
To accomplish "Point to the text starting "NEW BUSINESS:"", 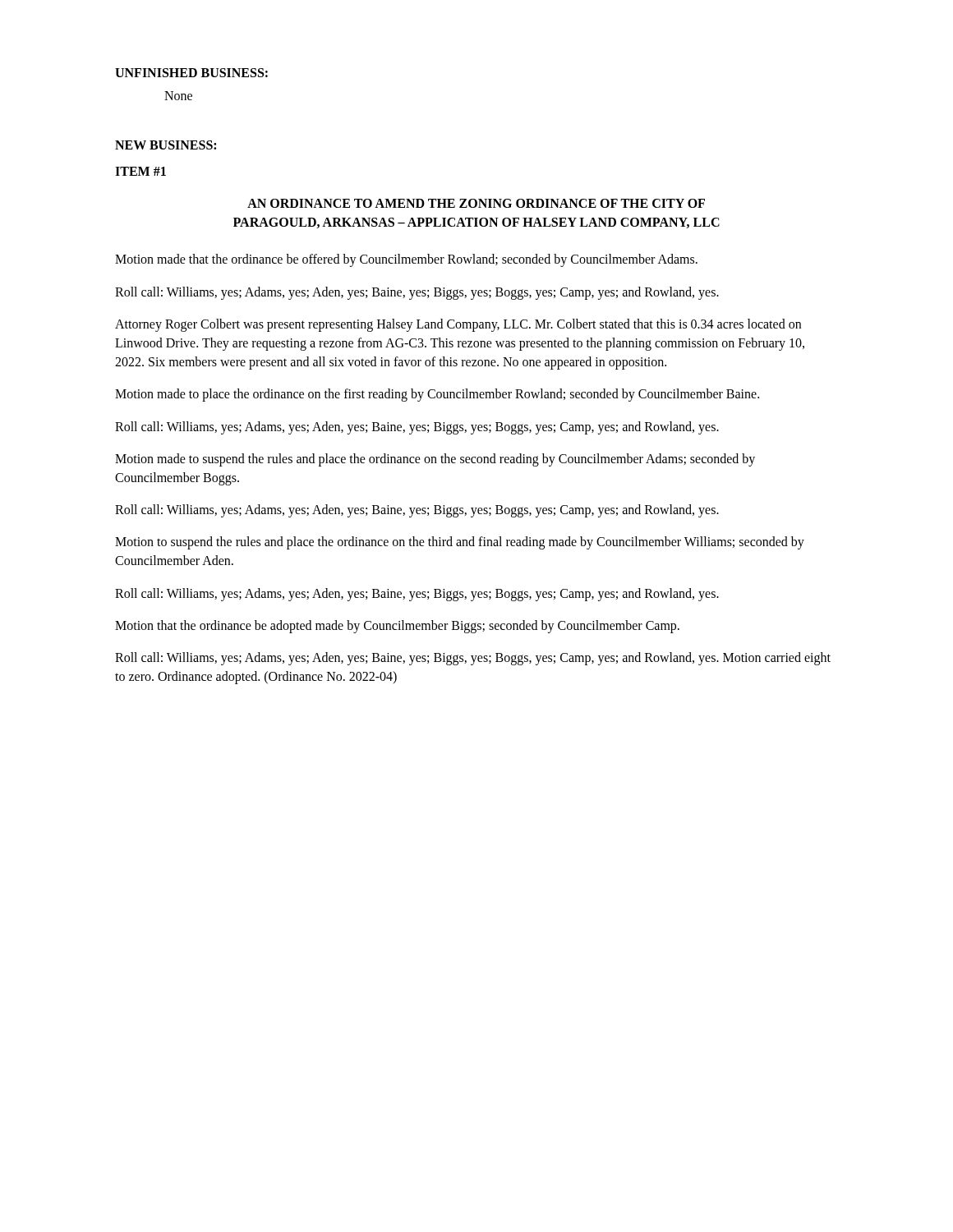I will 166,145.
